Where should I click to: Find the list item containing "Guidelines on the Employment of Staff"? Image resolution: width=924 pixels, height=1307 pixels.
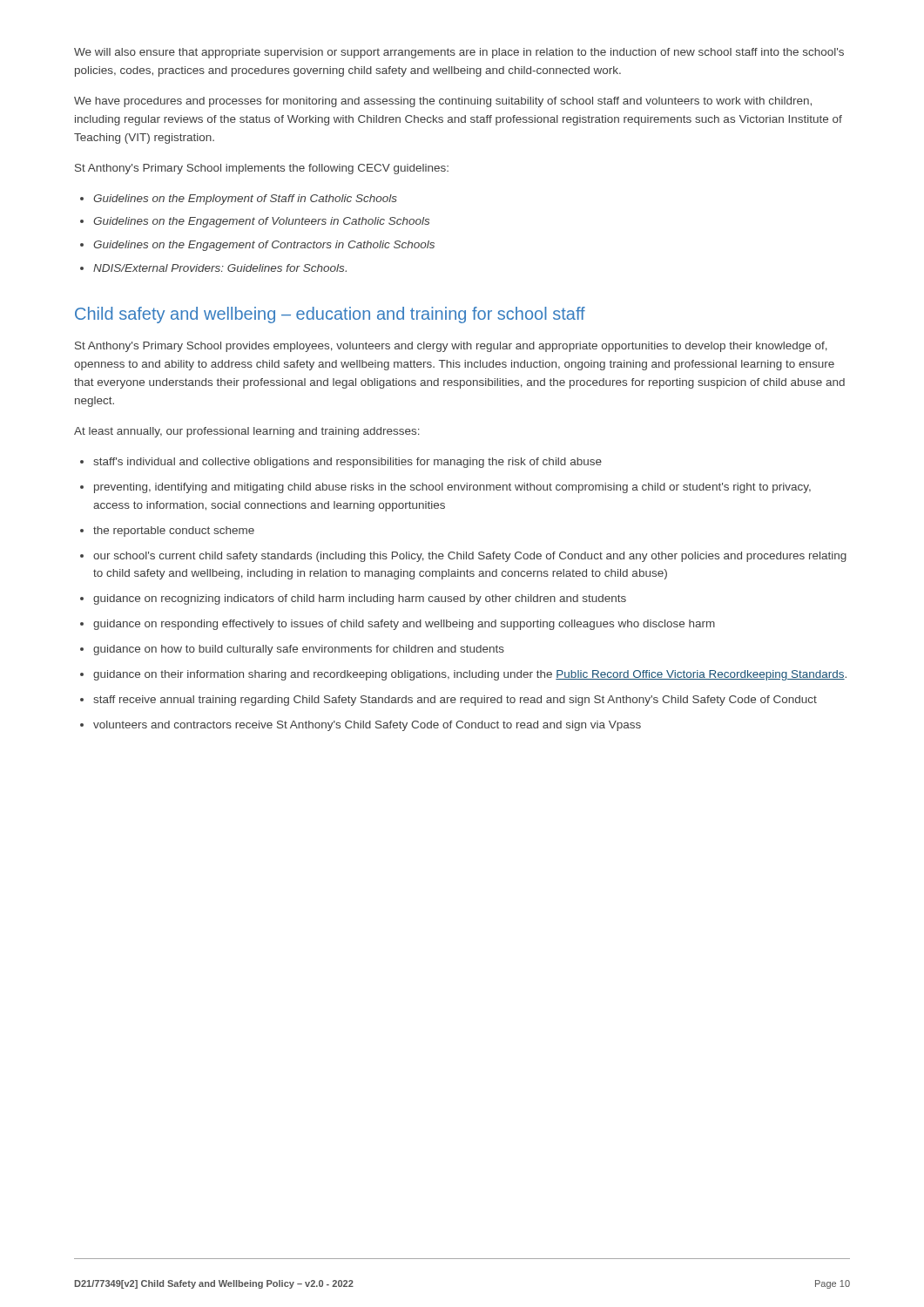point(245,198)
